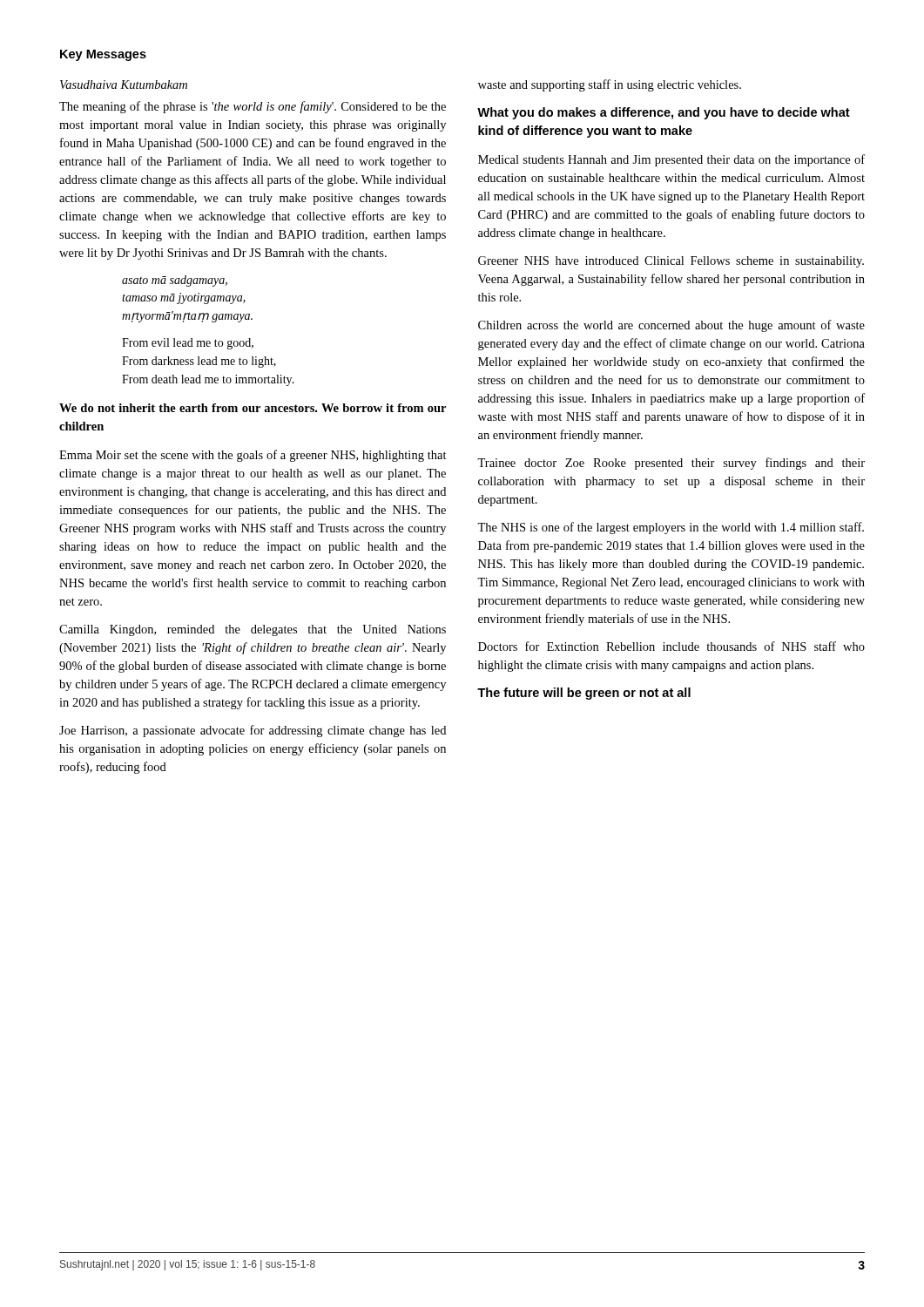Click on the text block starting "Trainee doctor Zoe Rooke presented their"
924x1307 pixels.
[x=671, y=482]
